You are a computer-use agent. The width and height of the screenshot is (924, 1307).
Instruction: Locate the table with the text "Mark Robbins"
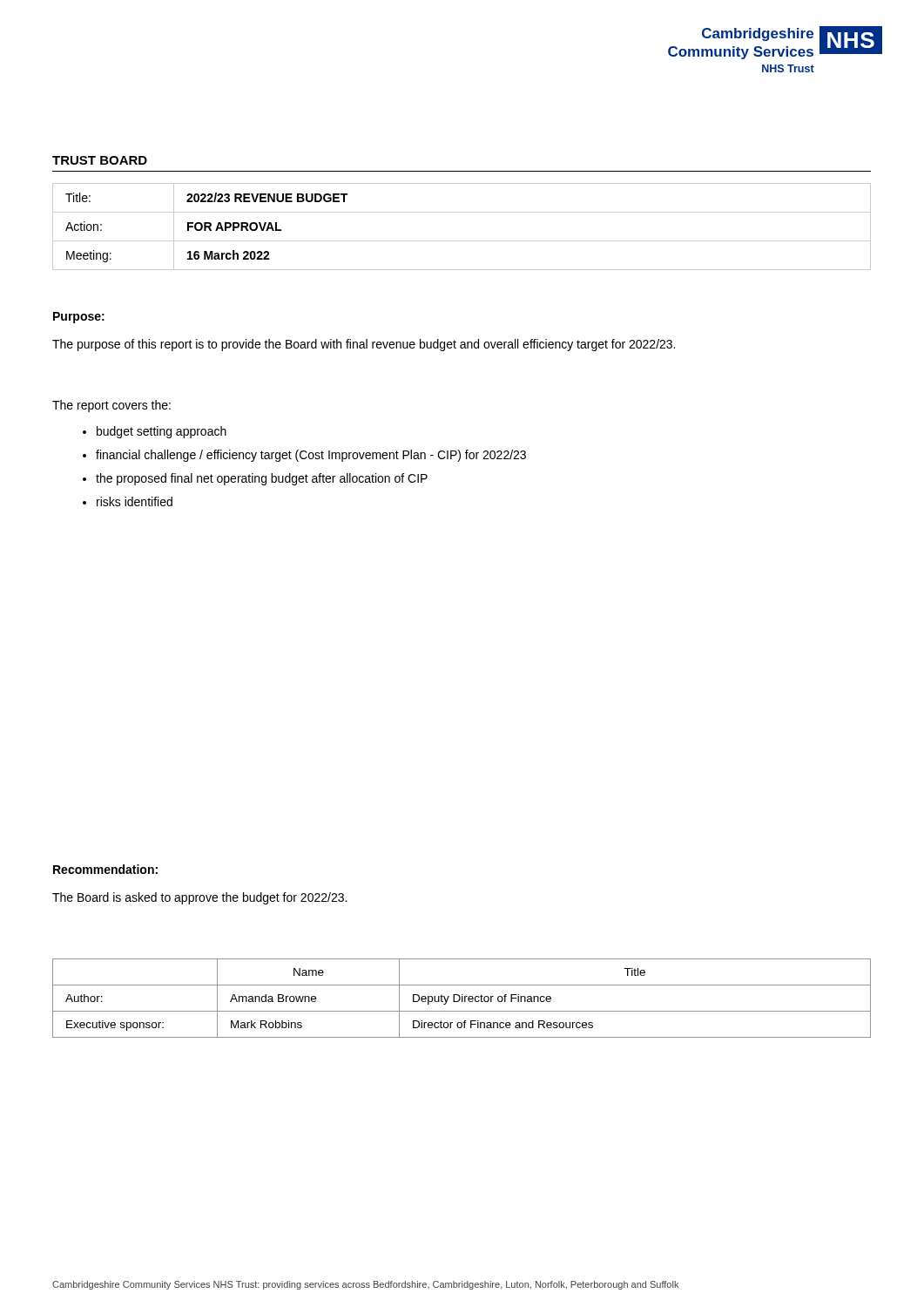pyautogui.click(x=462, y=998)
